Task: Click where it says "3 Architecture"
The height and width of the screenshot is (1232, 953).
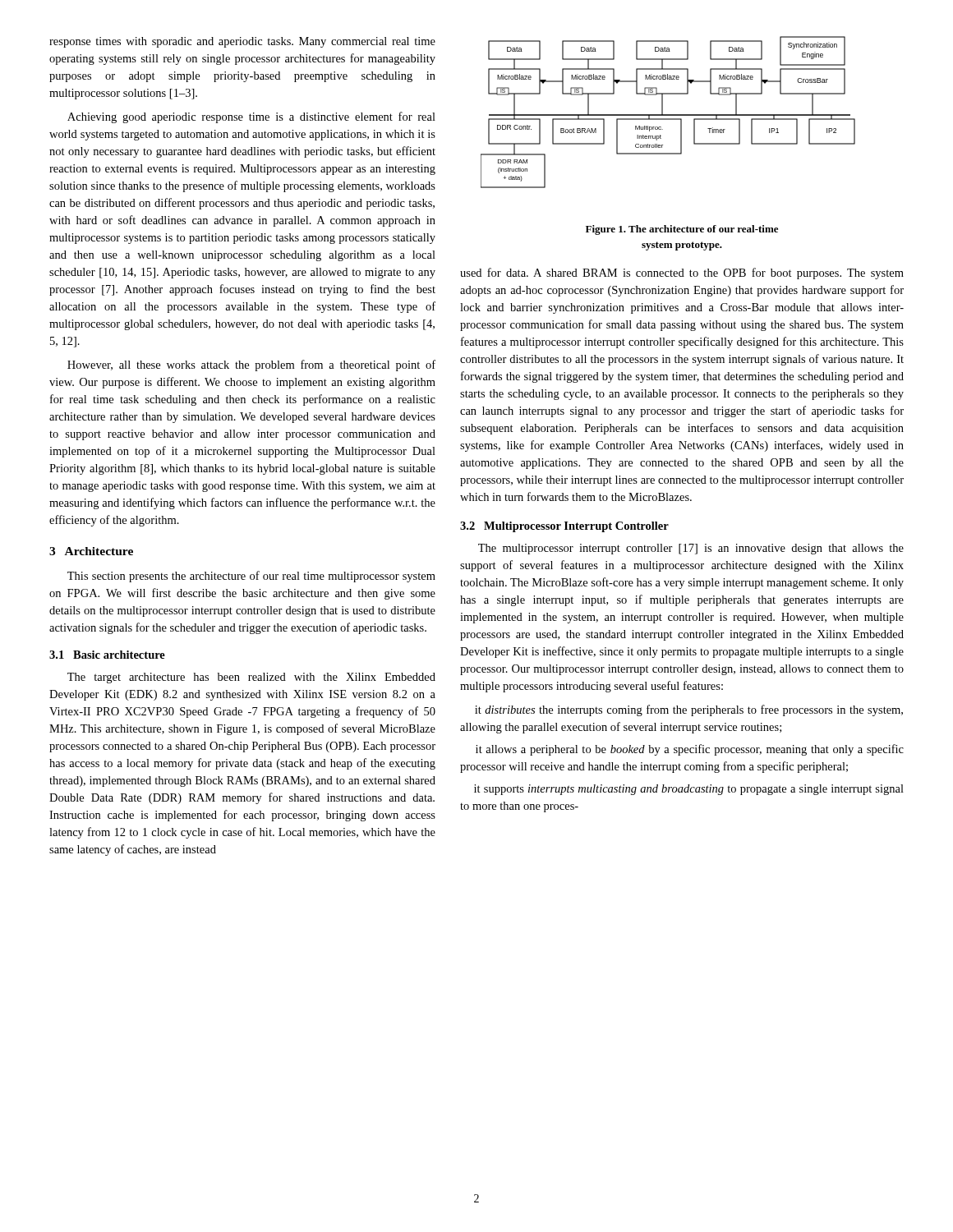Action: (x=91, y=551)
